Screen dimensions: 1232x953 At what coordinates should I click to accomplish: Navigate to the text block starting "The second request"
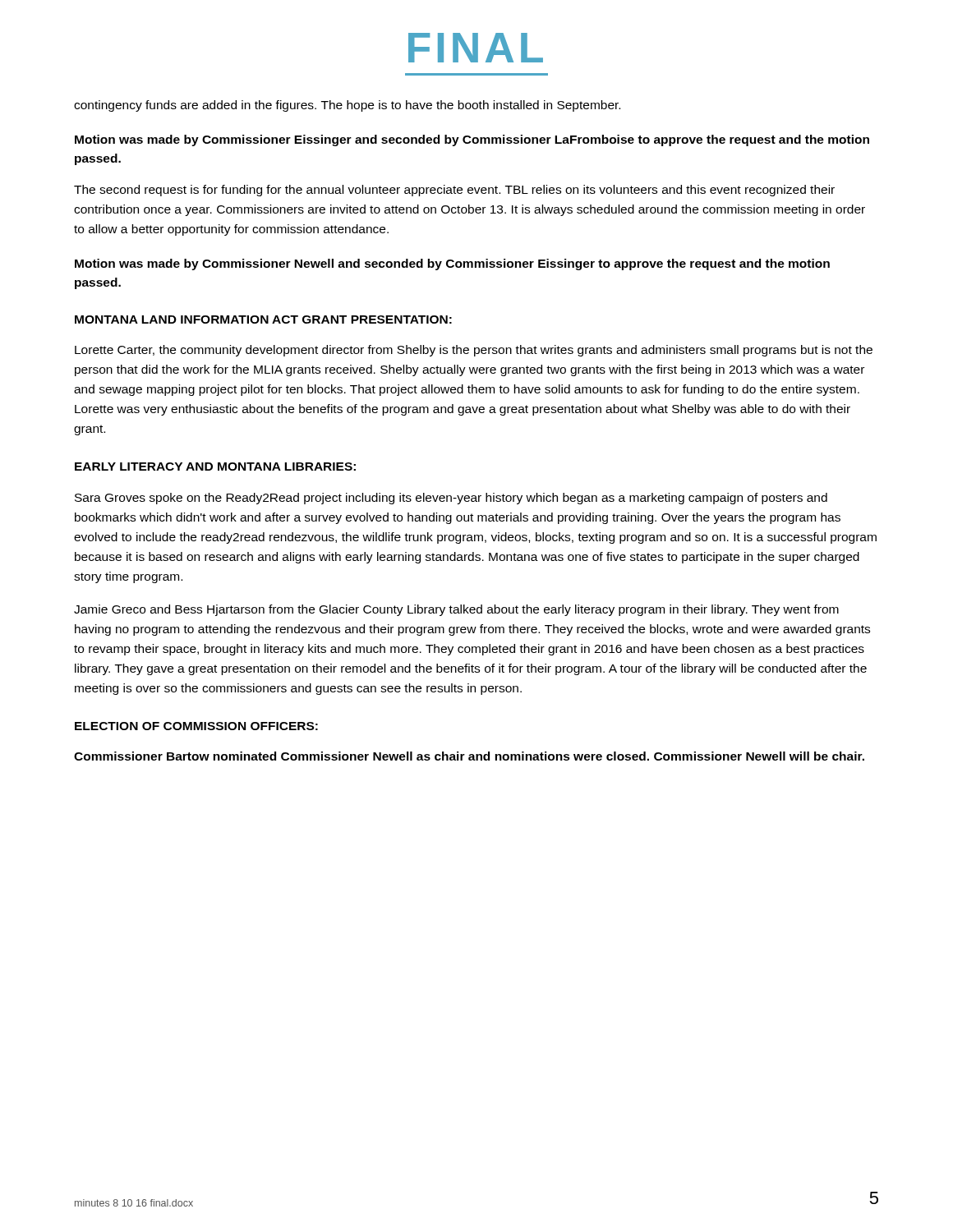click(470, 209)
